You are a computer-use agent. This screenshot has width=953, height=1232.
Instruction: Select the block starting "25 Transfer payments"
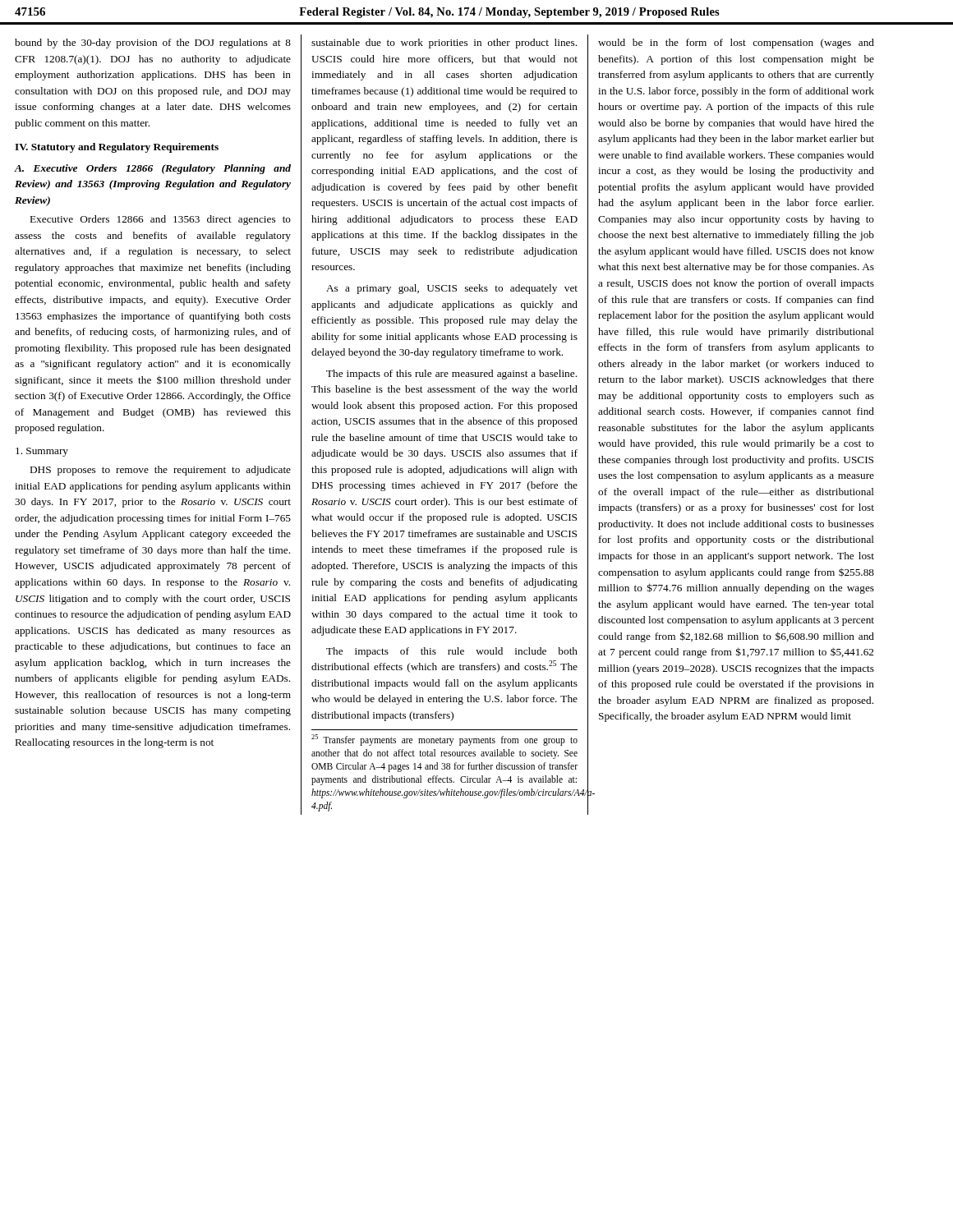pyautogui.click(x=444, y=773)
